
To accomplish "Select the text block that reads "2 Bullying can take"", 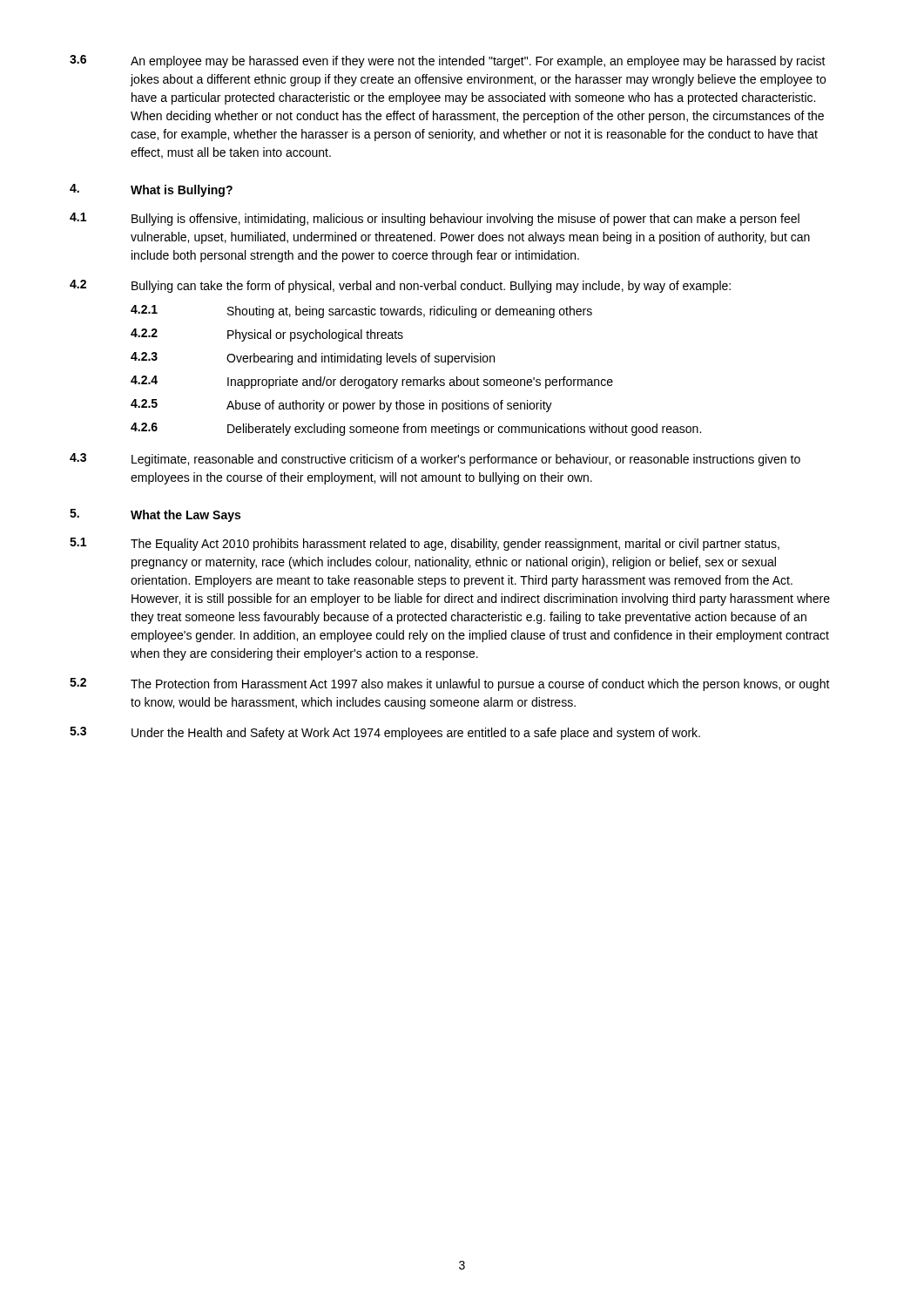I will coord(453,286).
